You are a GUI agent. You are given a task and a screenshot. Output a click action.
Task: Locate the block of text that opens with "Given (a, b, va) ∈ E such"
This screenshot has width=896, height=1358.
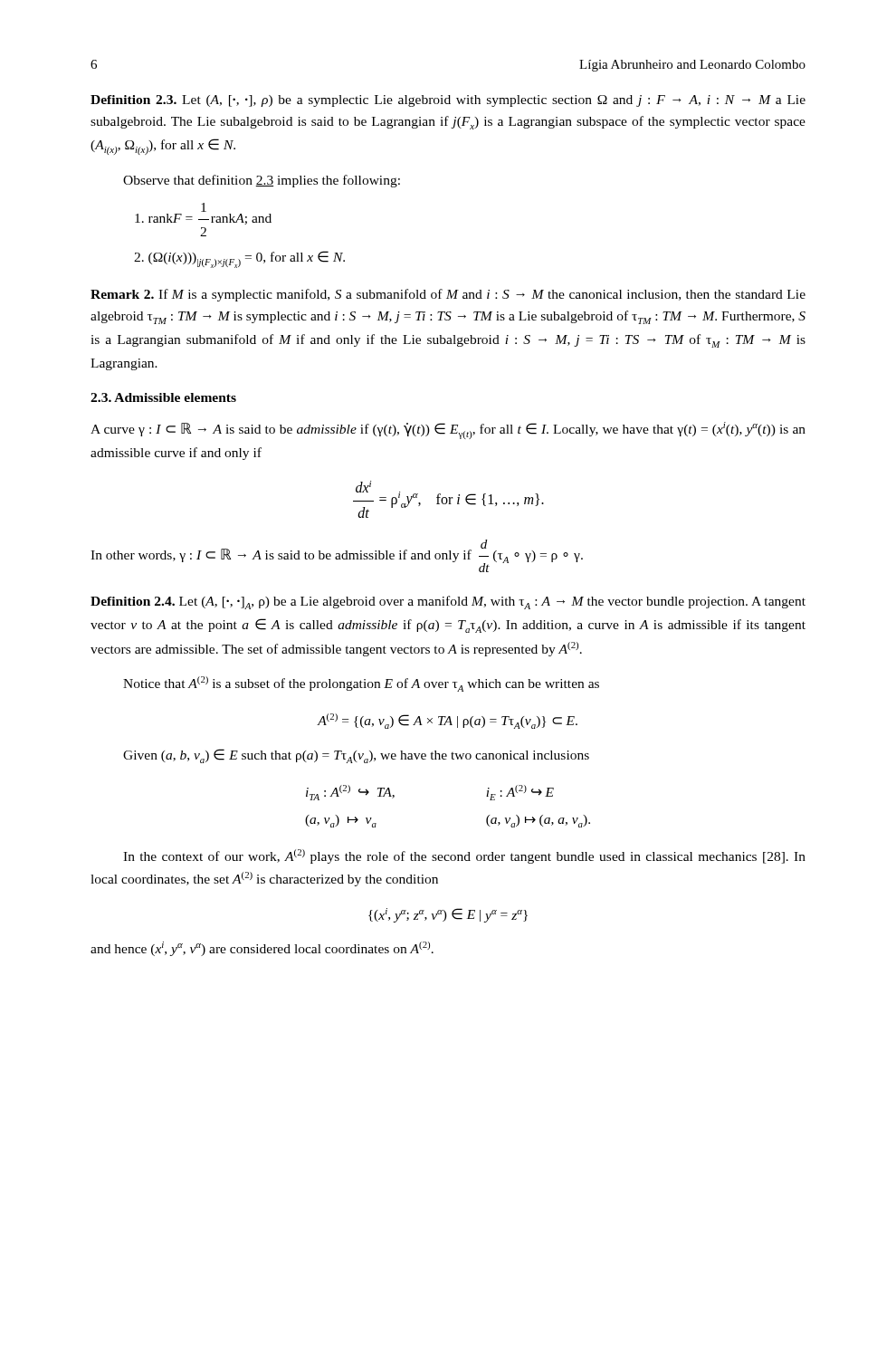(356, 756)
